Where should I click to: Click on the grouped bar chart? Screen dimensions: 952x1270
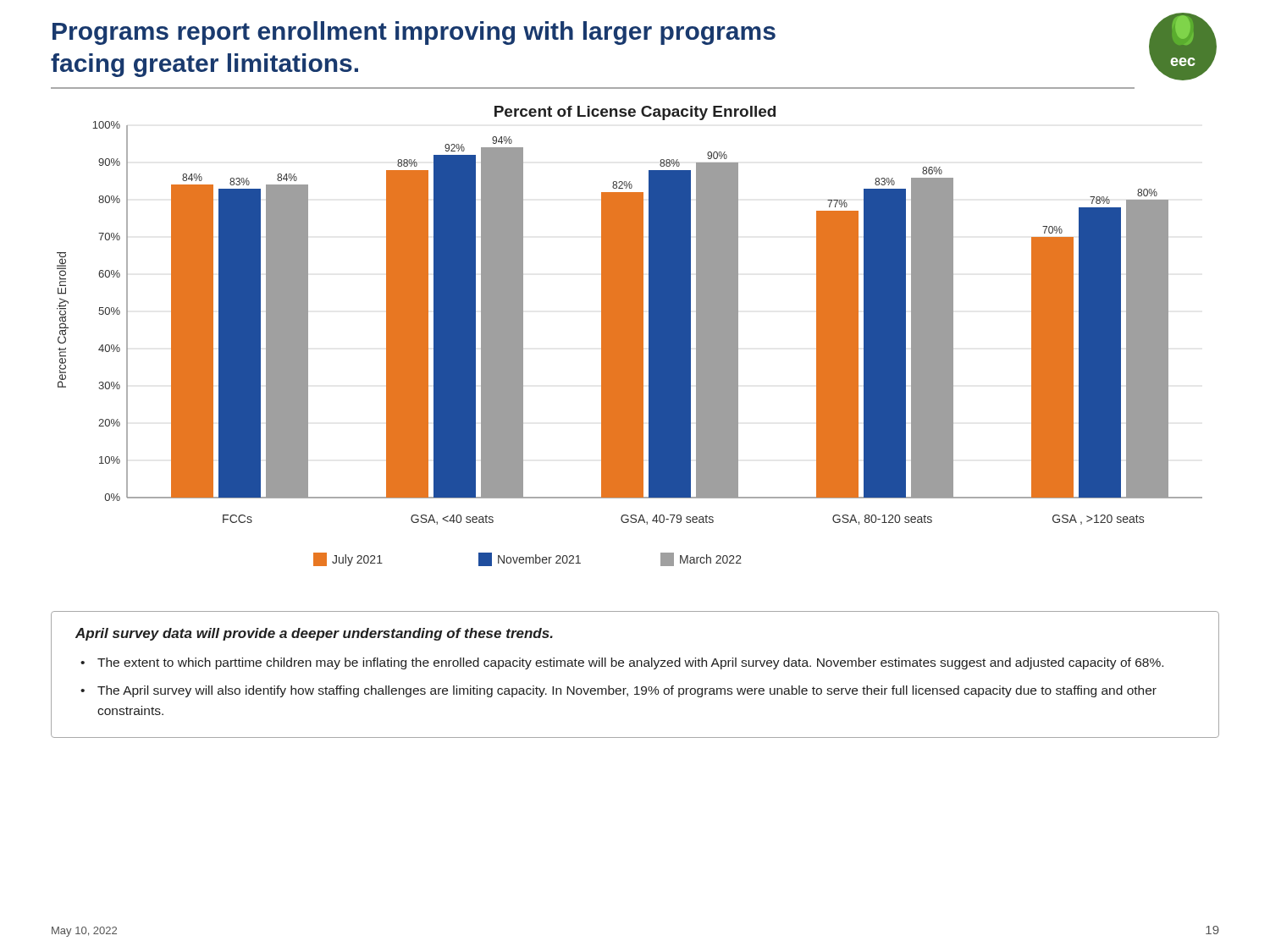coord(635,343)
